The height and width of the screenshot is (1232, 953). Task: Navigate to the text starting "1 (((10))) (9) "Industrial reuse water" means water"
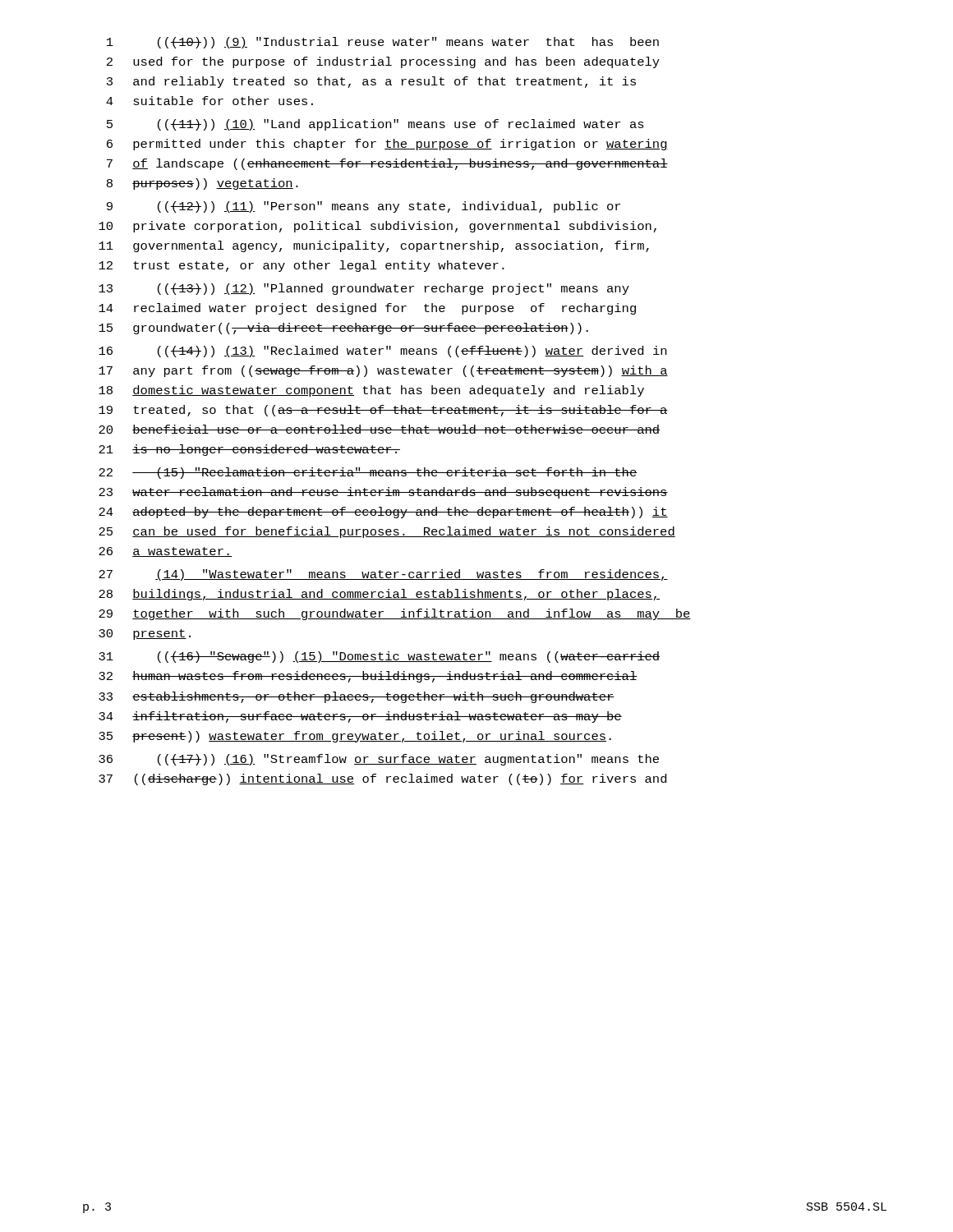tap(485, 72)
